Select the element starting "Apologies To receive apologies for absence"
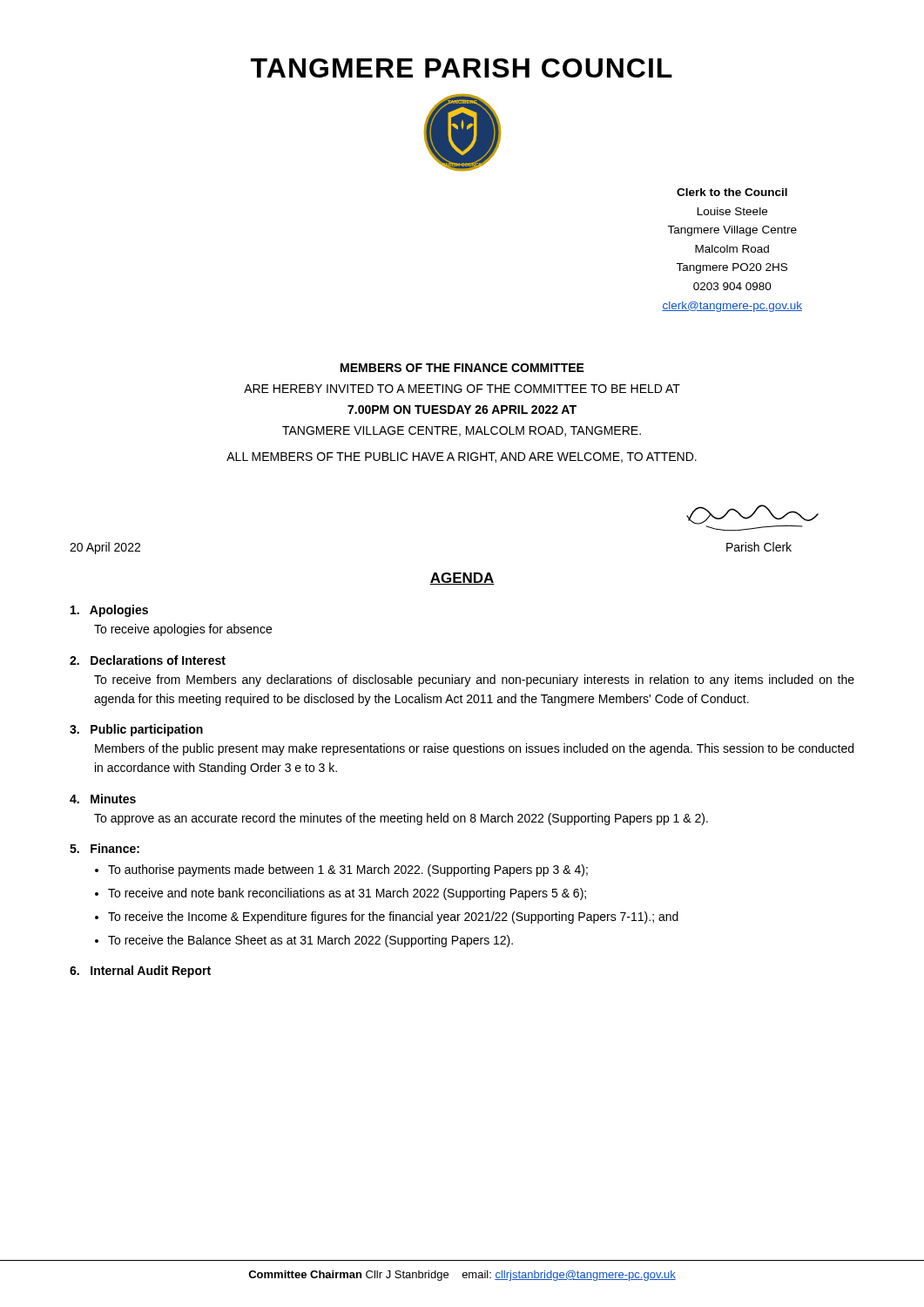Image resolution: width=924 pixels, height=1307 pixels. tap(109, 611)
